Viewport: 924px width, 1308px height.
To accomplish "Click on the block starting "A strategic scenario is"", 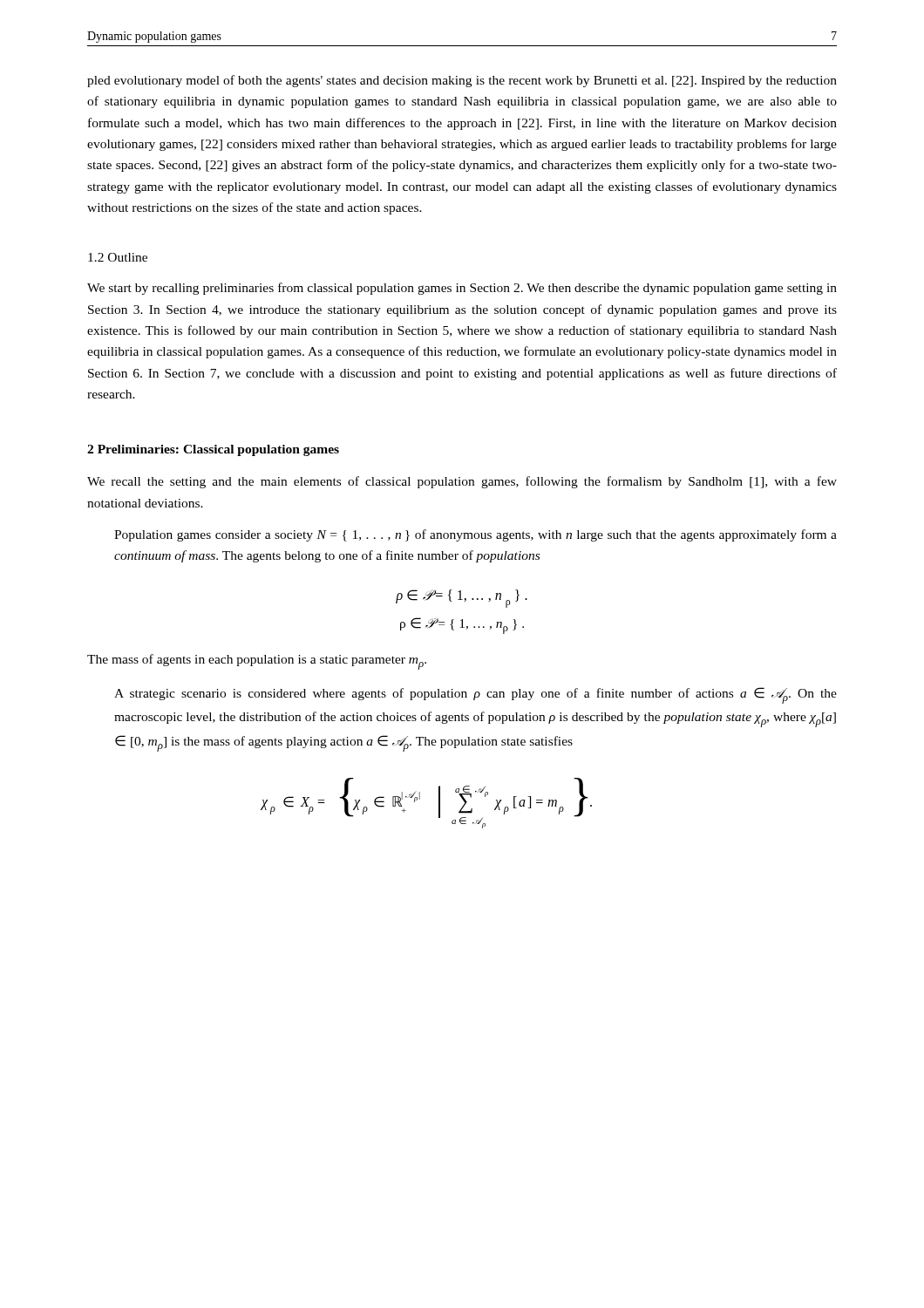I will tap(476, 719).
